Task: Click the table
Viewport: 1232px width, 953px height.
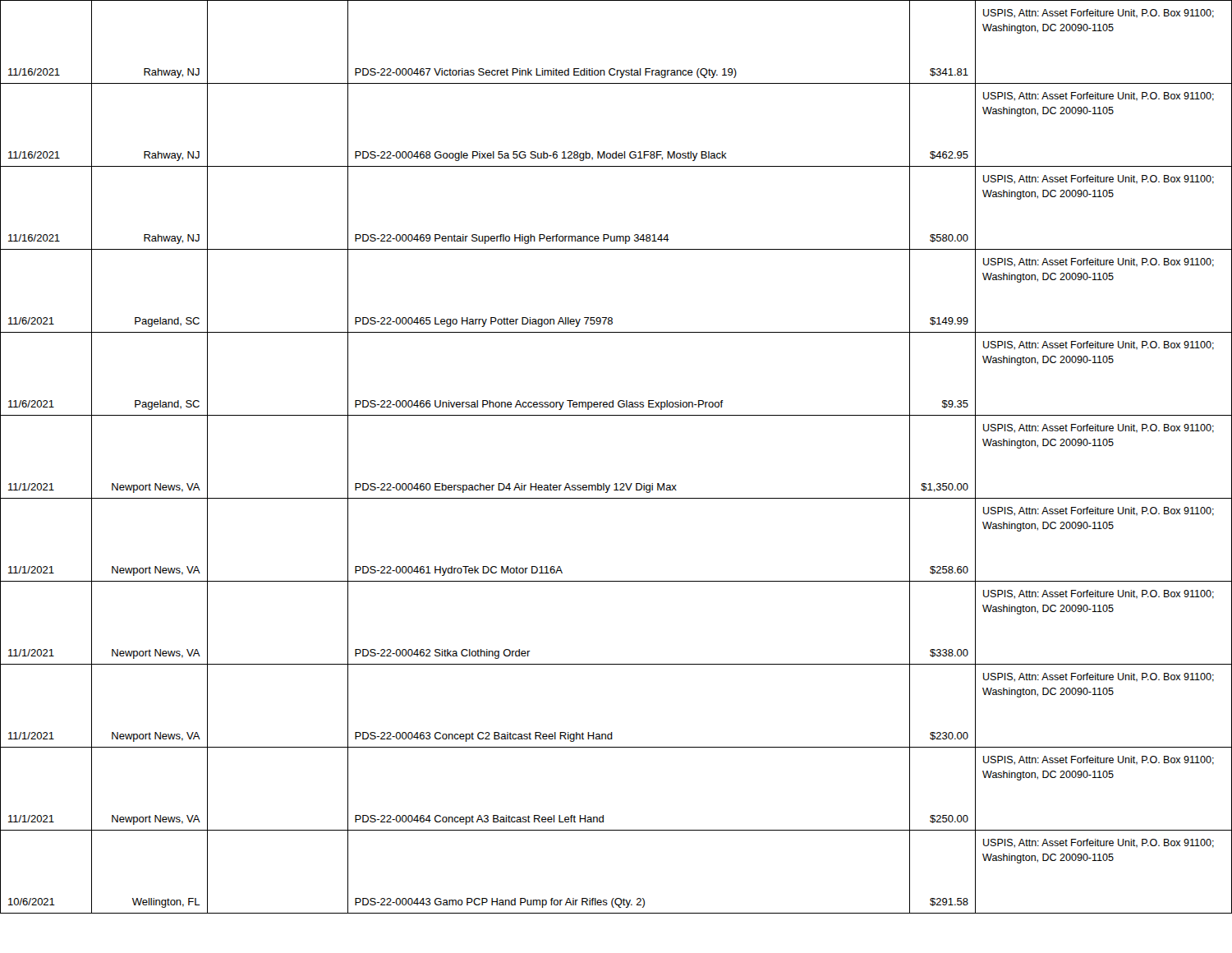Action: coord(616,476)
